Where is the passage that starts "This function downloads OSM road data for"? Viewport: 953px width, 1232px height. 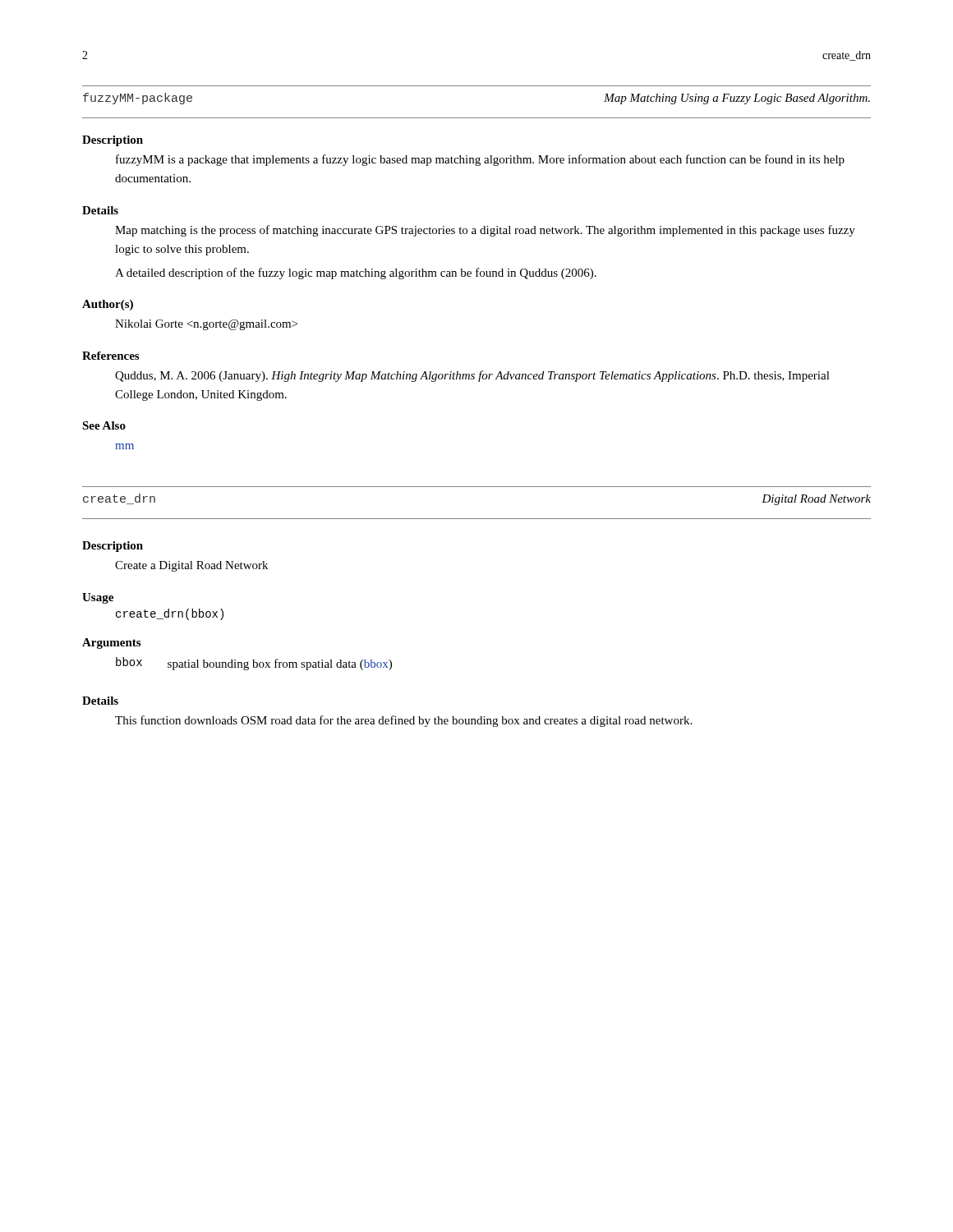point(493,721)
